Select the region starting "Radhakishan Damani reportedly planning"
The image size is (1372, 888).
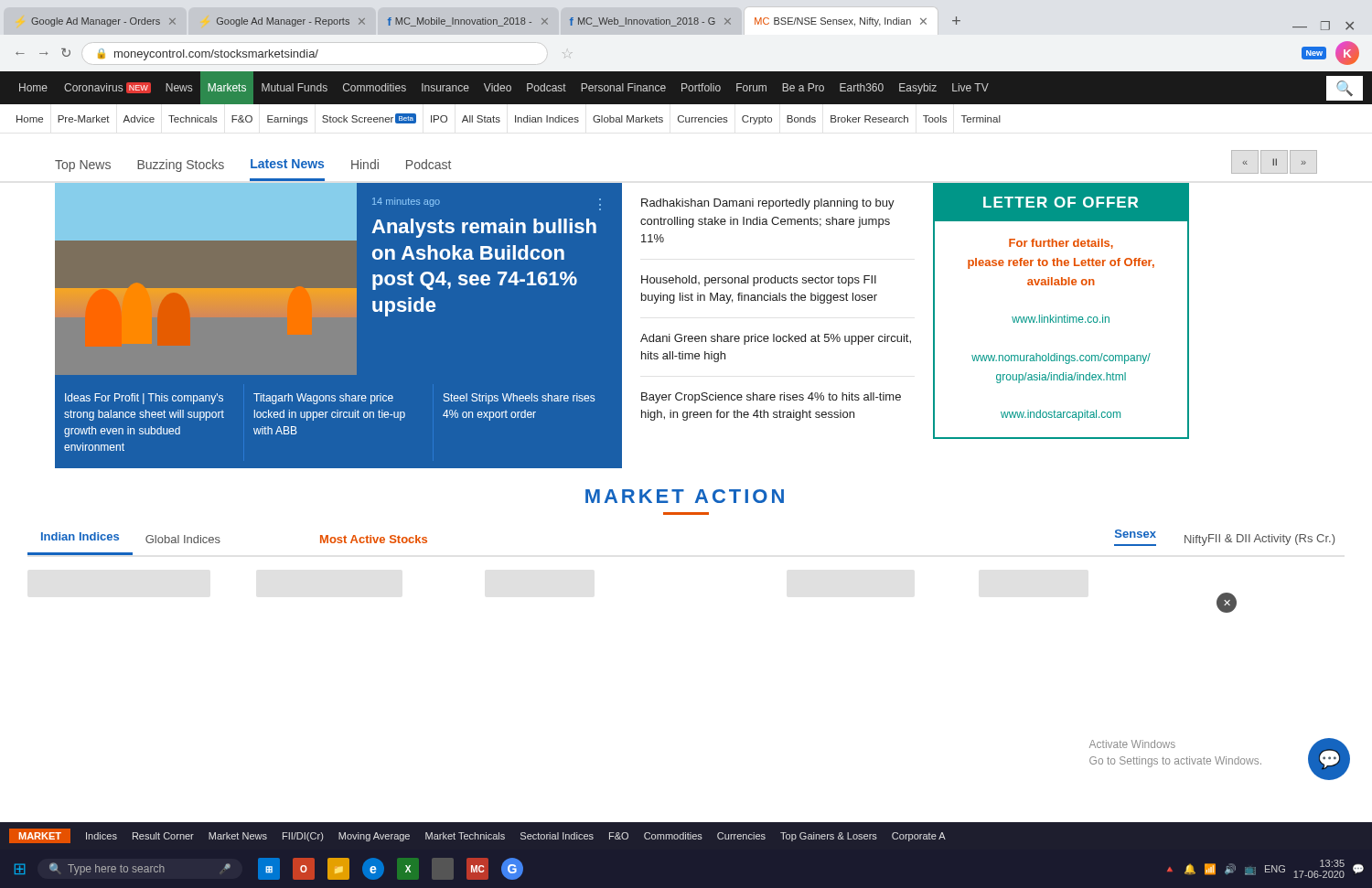coord(767,220)
